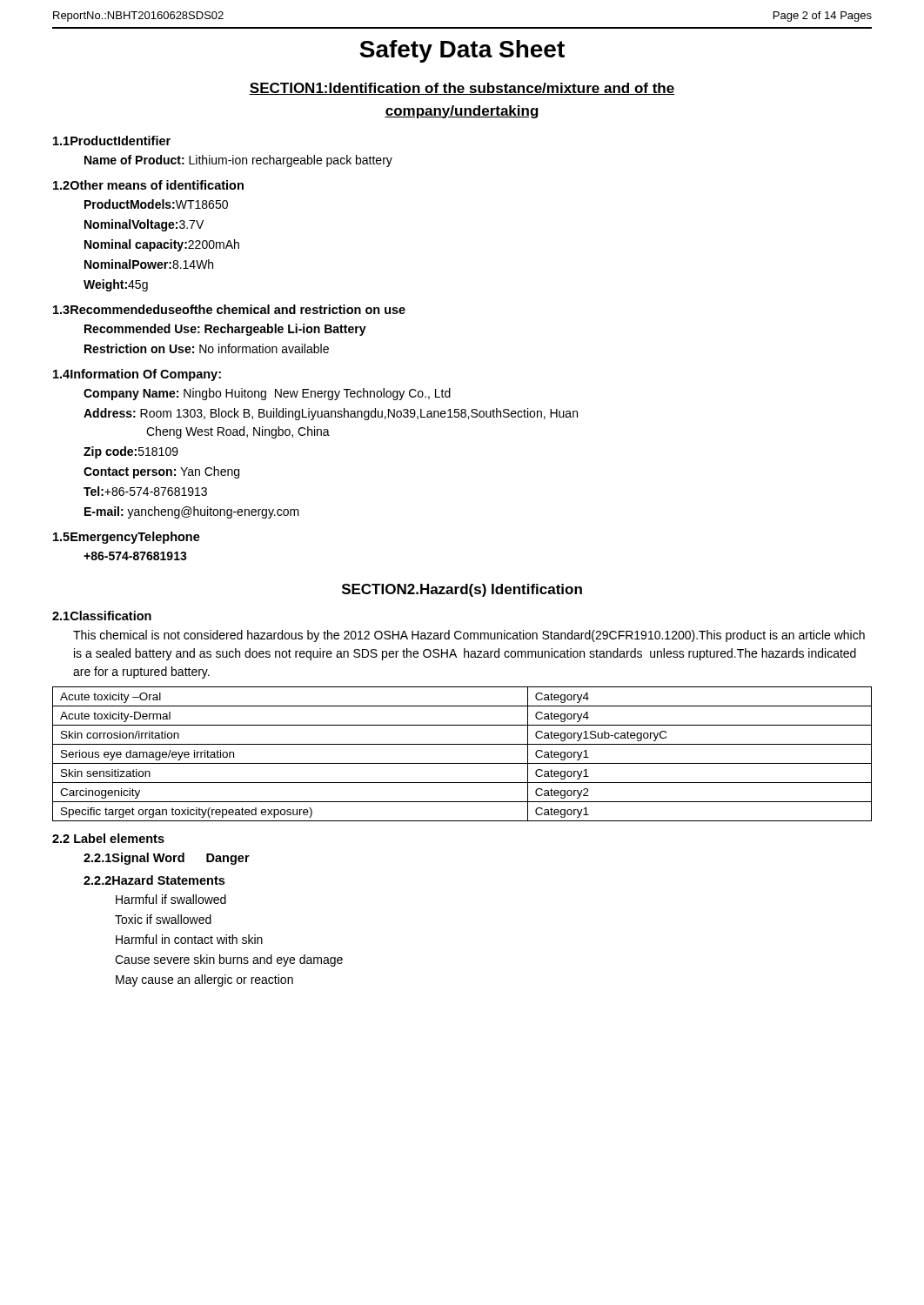Find the text block that says "ProductModels:WT18650 NominalVoltage:3.7V Nominal capacity:2200mAh NominalPower:8.14Wh"
The image size is (924, 1305).
[x=156, y=204]
